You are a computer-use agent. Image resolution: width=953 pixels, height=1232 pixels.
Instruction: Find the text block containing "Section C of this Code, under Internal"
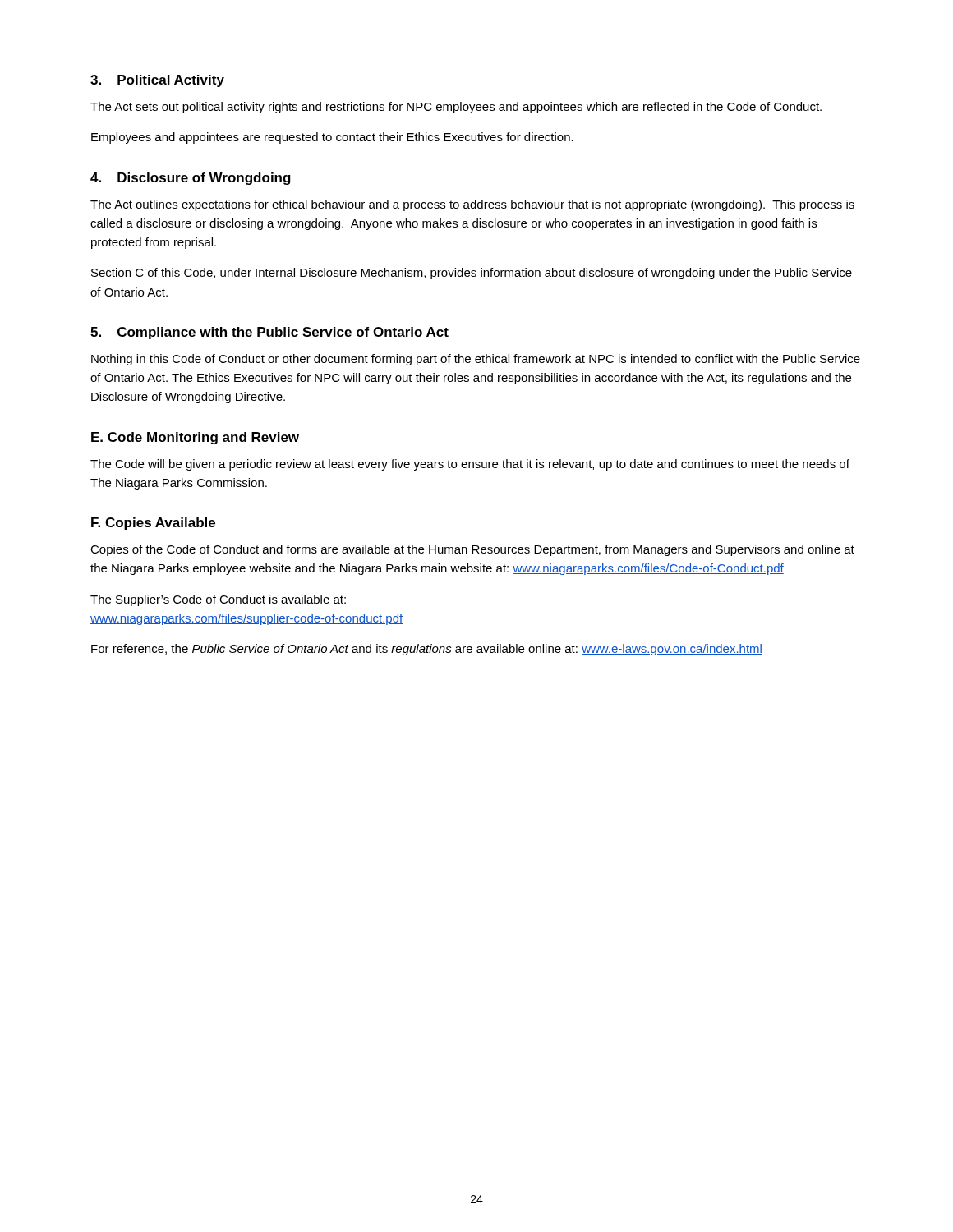pyautogui.click(x=471, y=282)
